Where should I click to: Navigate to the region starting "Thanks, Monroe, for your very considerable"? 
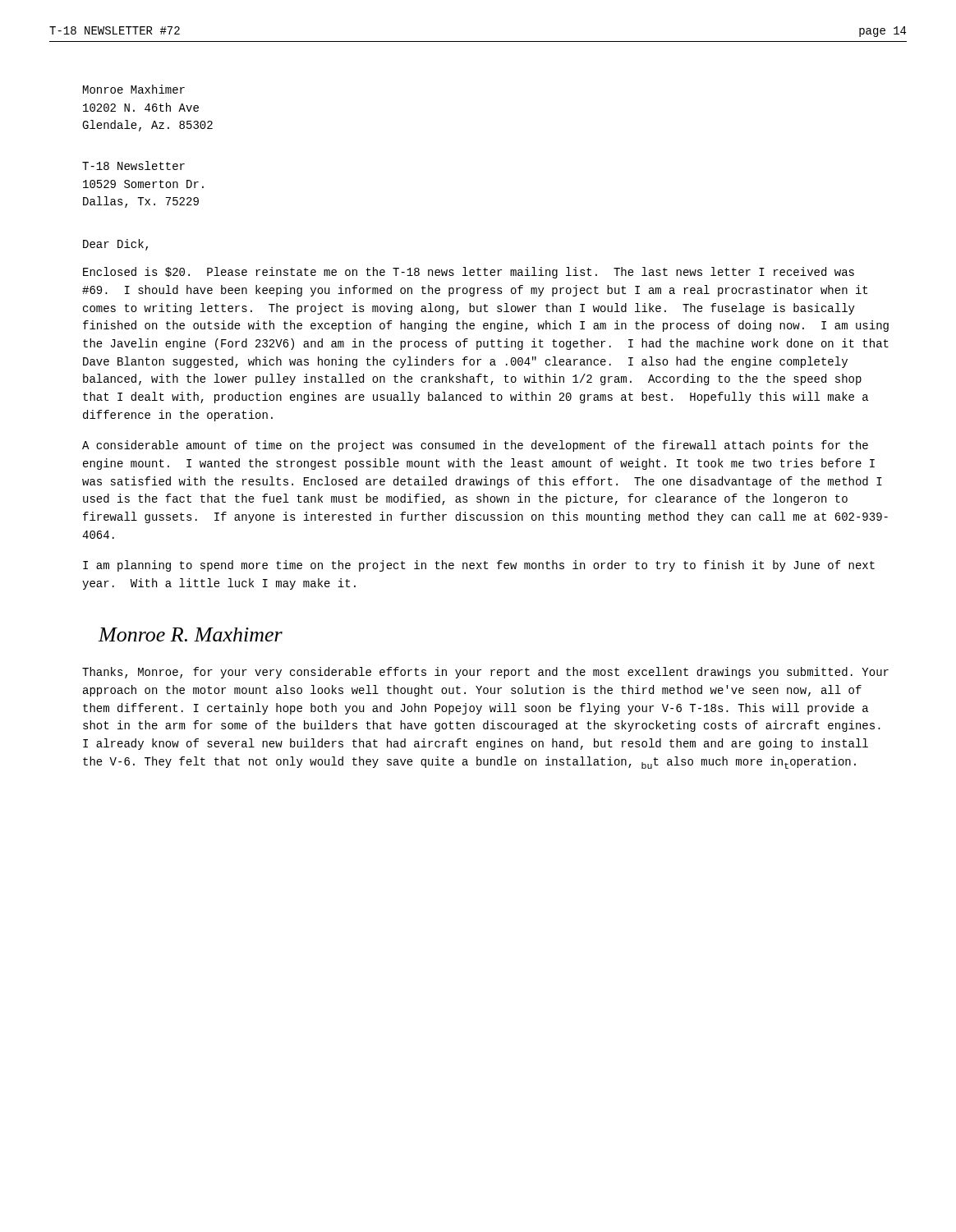(x=486, y=719)
